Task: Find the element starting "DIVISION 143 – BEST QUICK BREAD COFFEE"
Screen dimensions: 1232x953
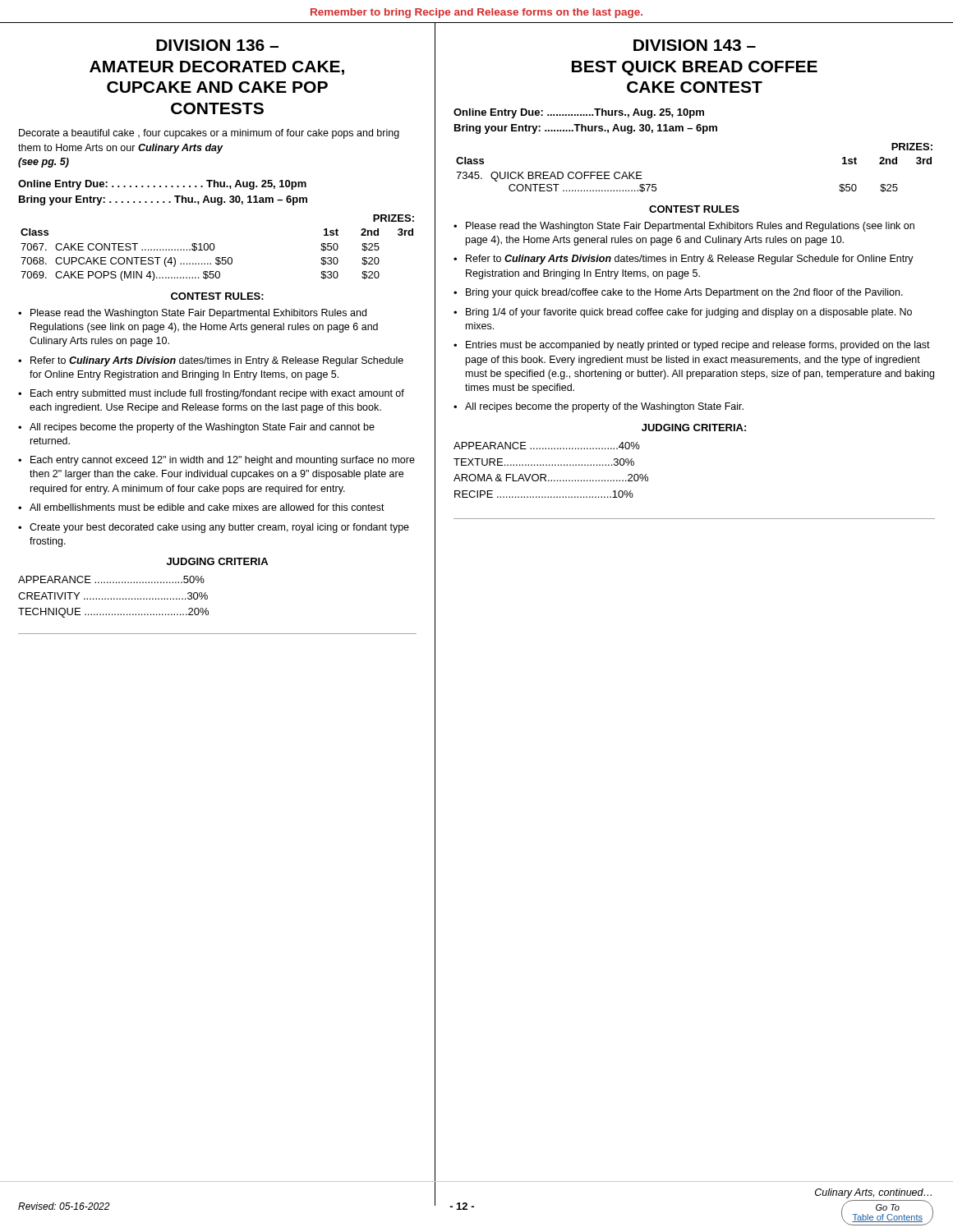Action: 694,66
